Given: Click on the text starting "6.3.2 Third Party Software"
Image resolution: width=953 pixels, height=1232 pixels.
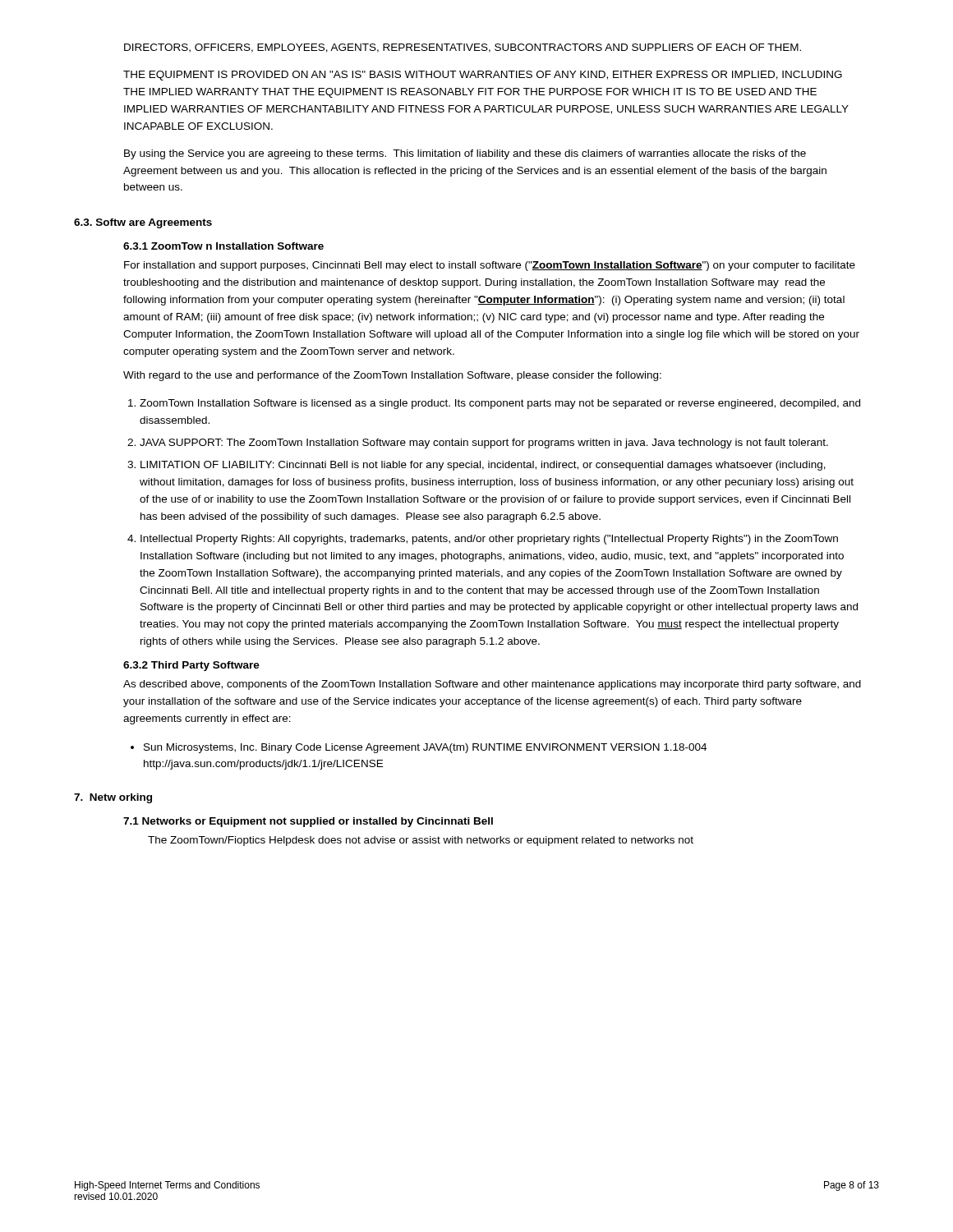Looking at the screenshot, I should coord(191,665).
